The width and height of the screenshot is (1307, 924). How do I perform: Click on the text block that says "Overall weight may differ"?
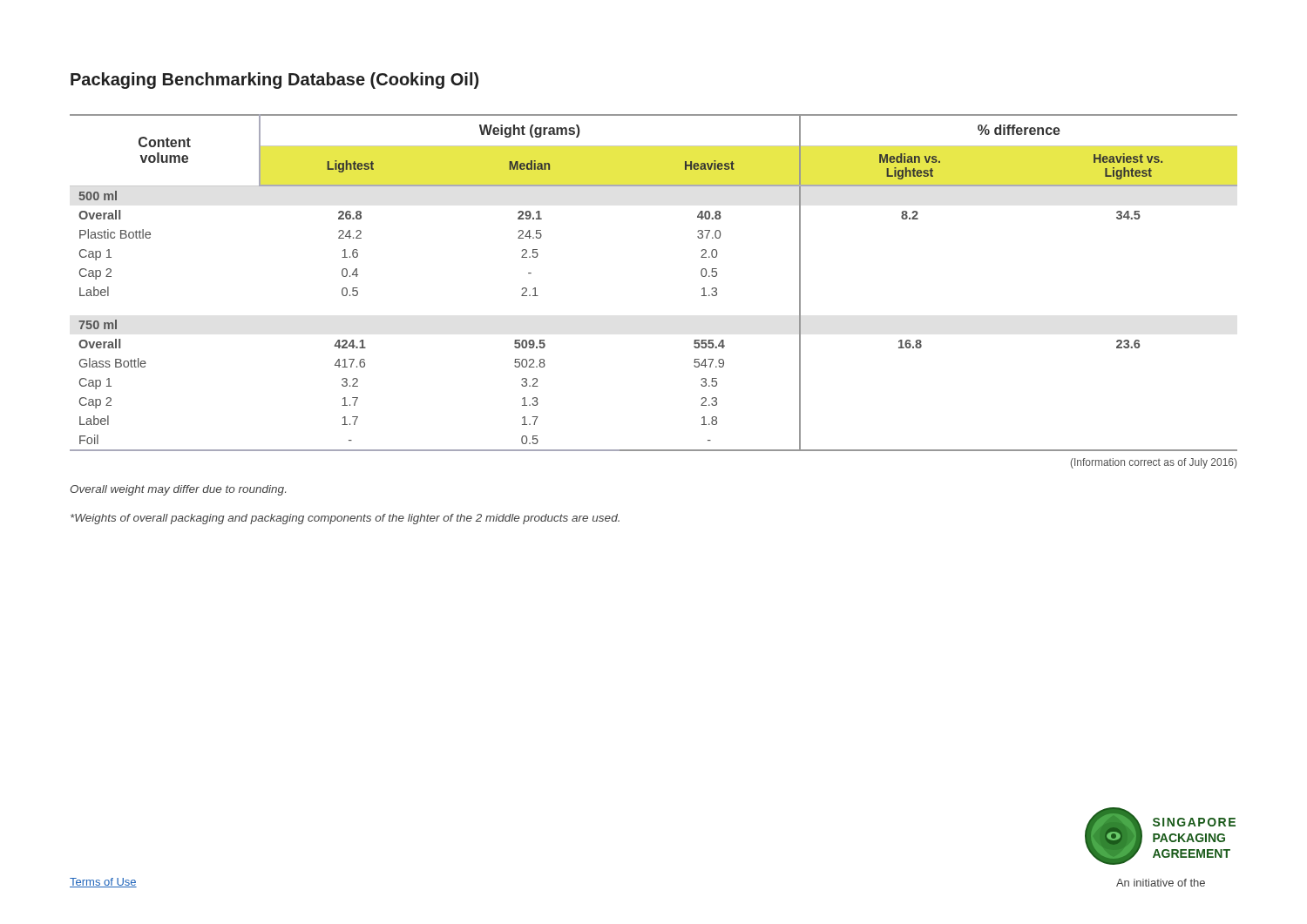click(x=178, y=490)
